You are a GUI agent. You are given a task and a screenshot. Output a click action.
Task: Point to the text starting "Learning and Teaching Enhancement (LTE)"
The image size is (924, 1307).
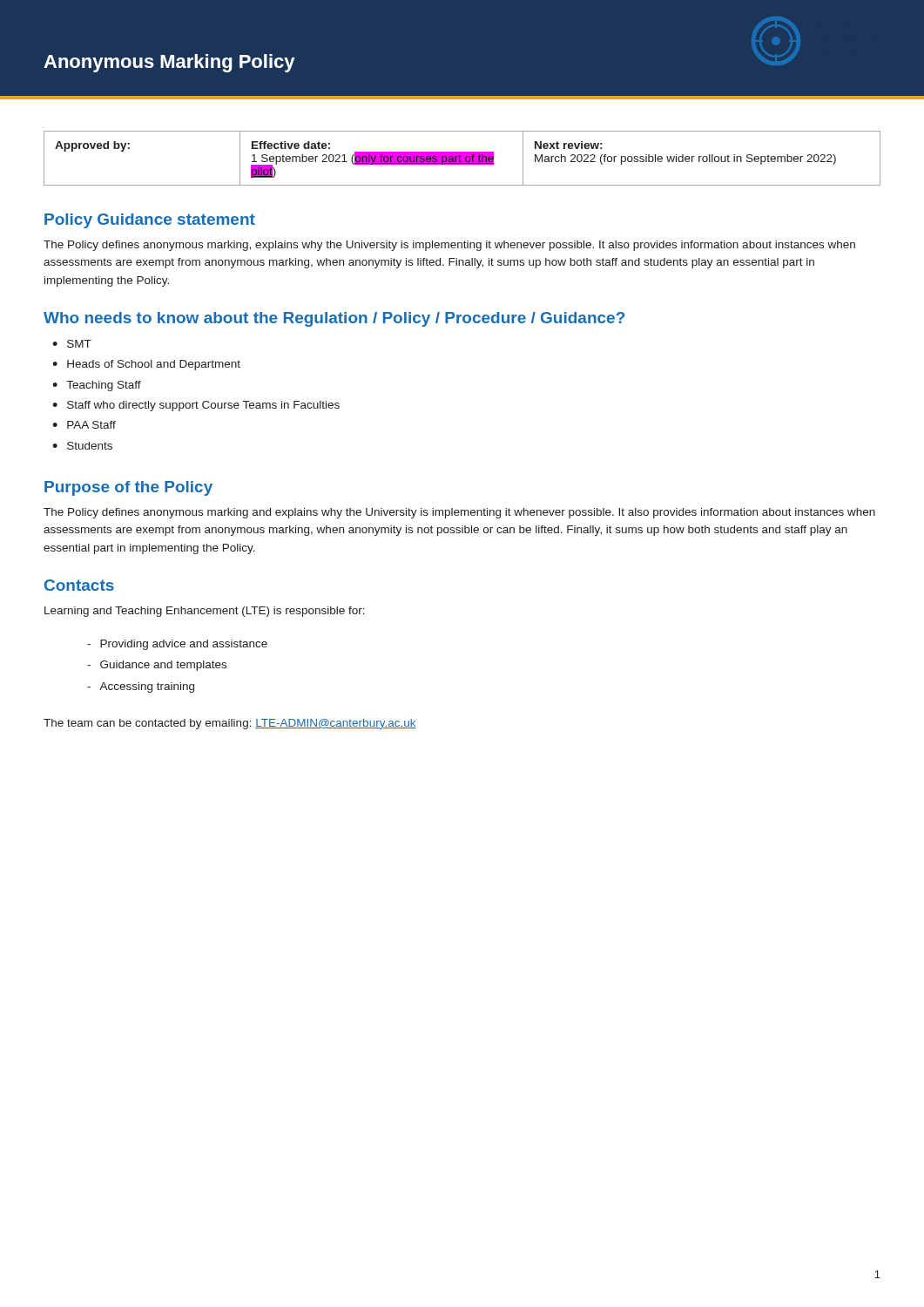click(x=204, y=610)
